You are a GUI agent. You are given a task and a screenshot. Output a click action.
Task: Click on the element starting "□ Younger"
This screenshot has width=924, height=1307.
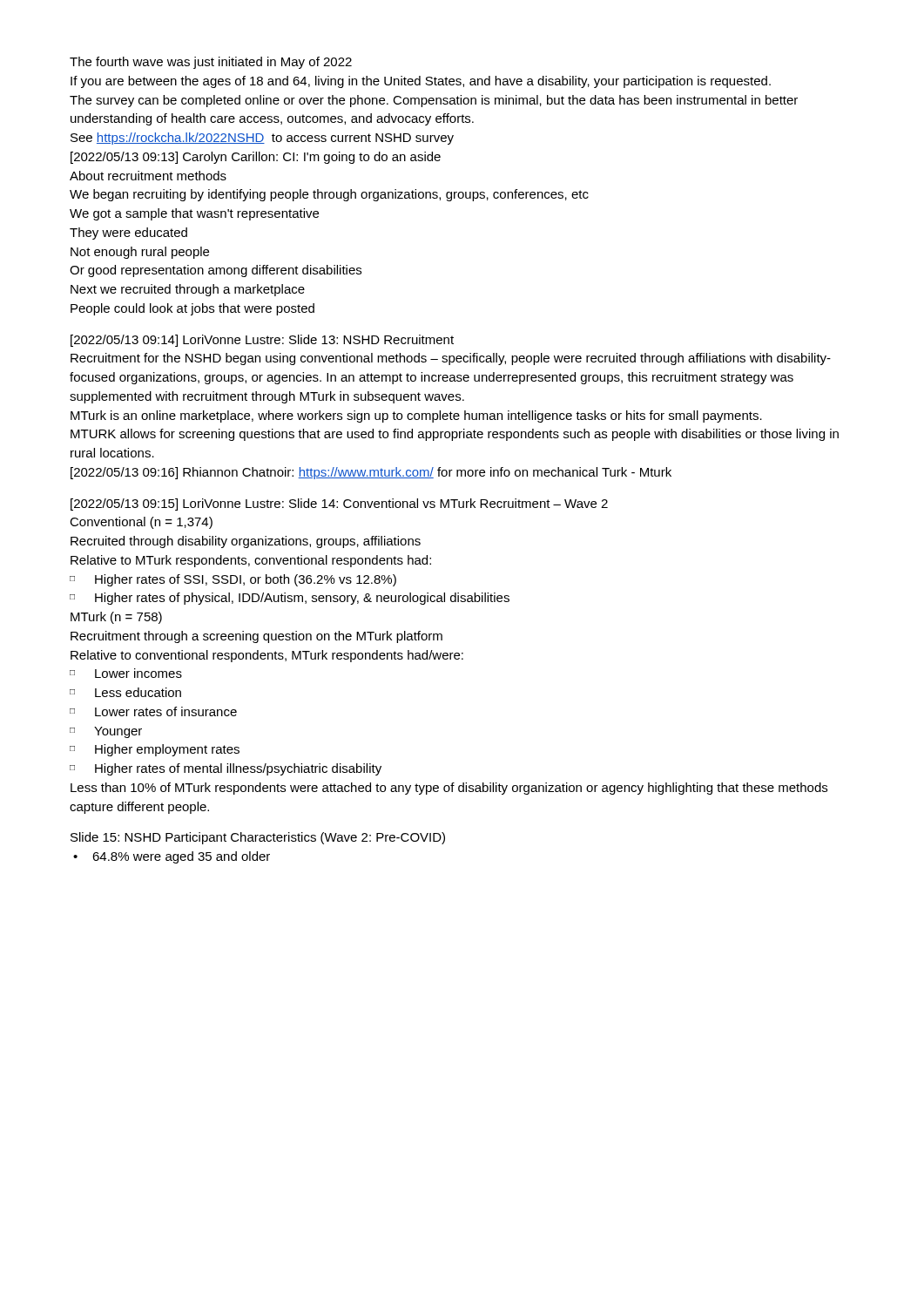[106, 731]
